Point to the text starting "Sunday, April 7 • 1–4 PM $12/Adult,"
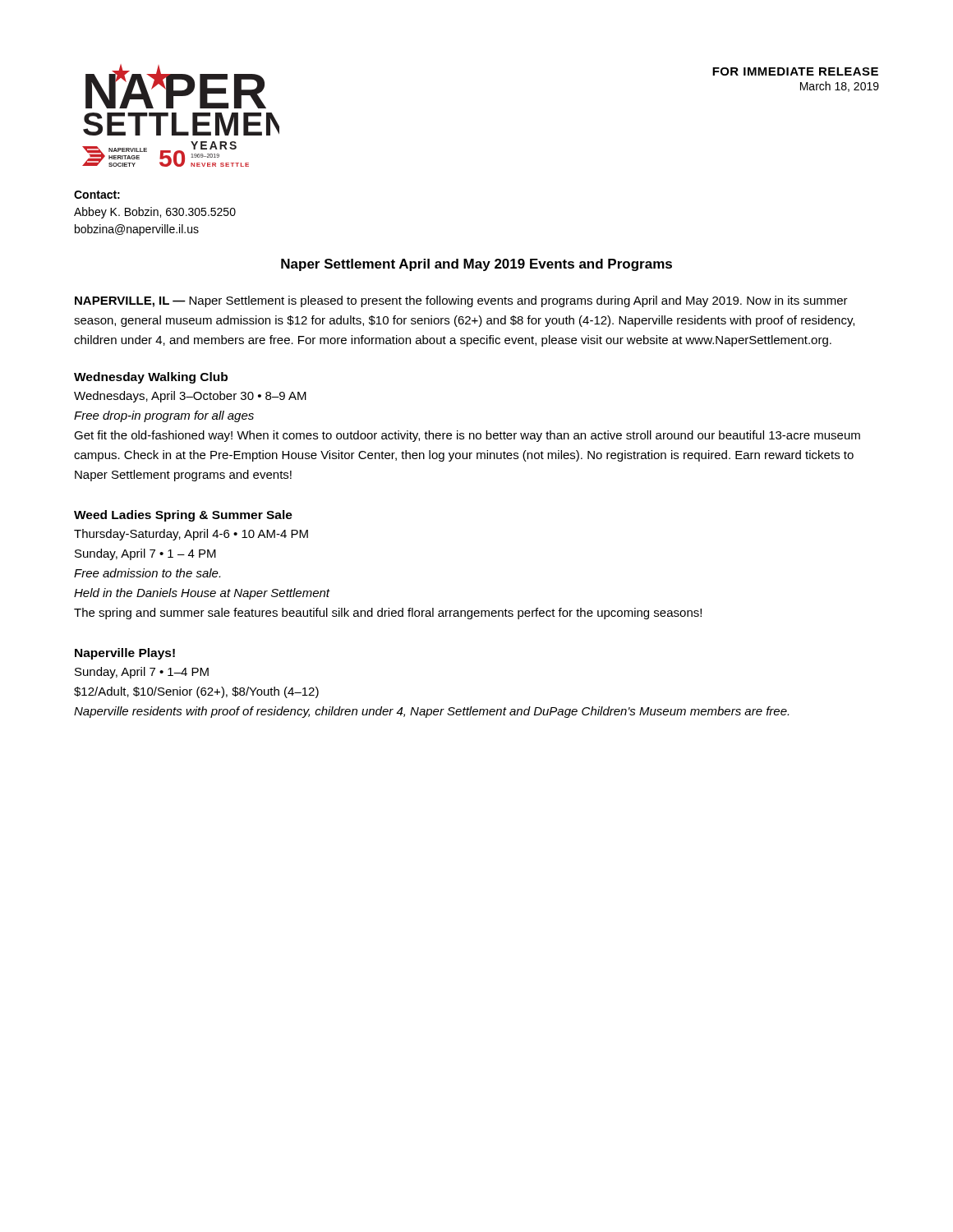 (142, 673)
